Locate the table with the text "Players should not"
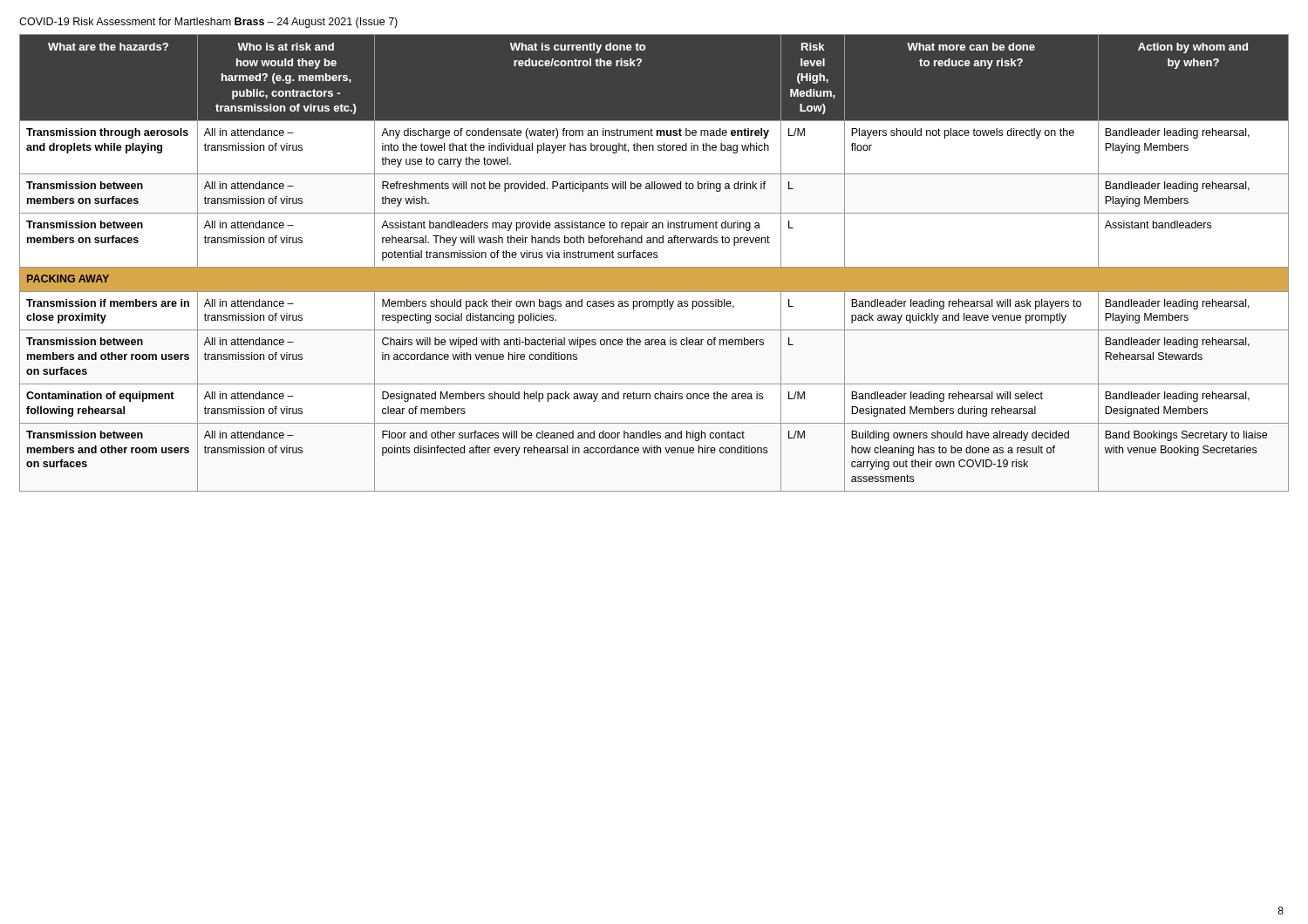This screenshot has height=924, width=1308. tap(654, 263)
